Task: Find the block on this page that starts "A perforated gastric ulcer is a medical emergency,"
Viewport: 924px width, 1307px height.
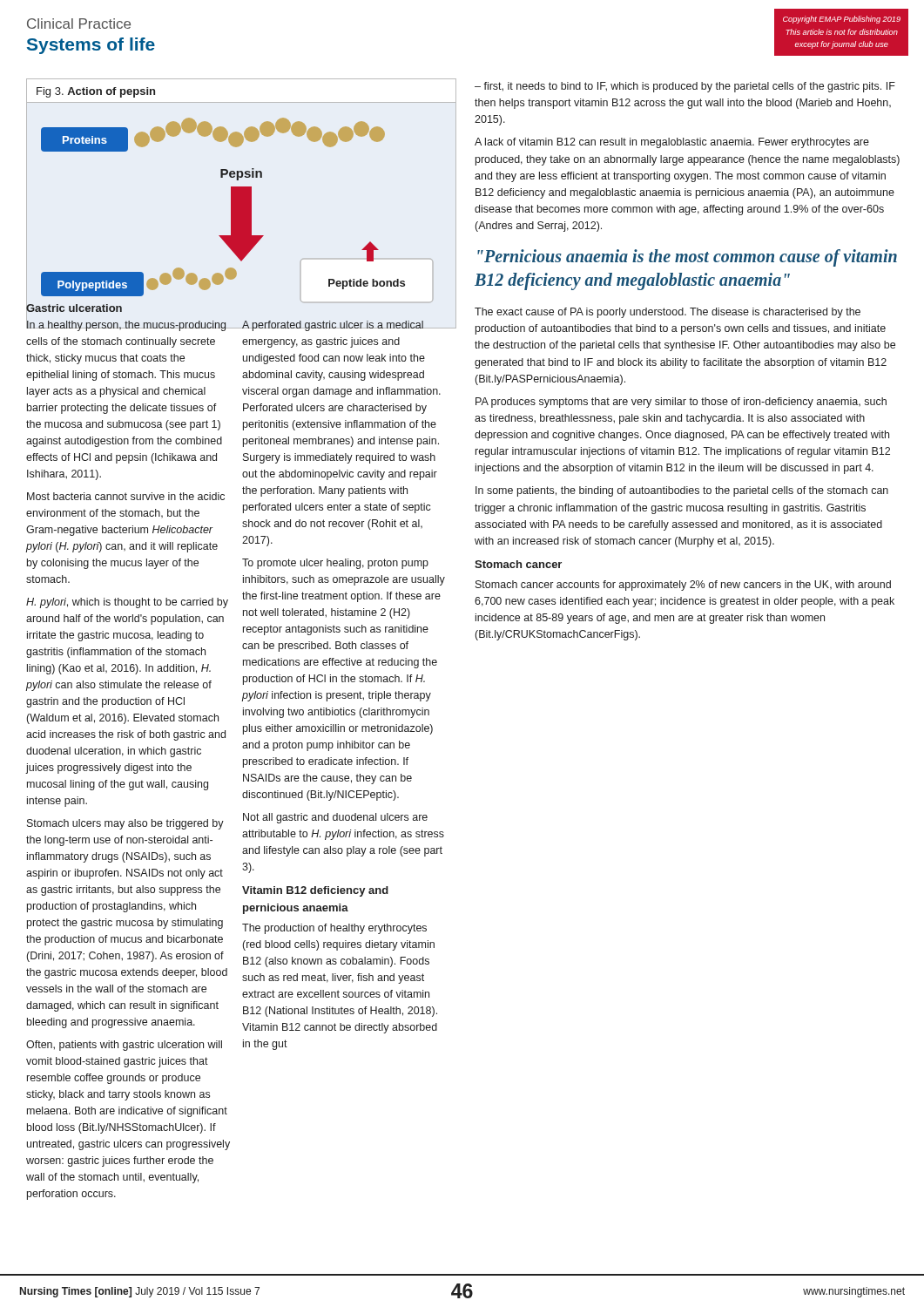Action: point(344,685)
